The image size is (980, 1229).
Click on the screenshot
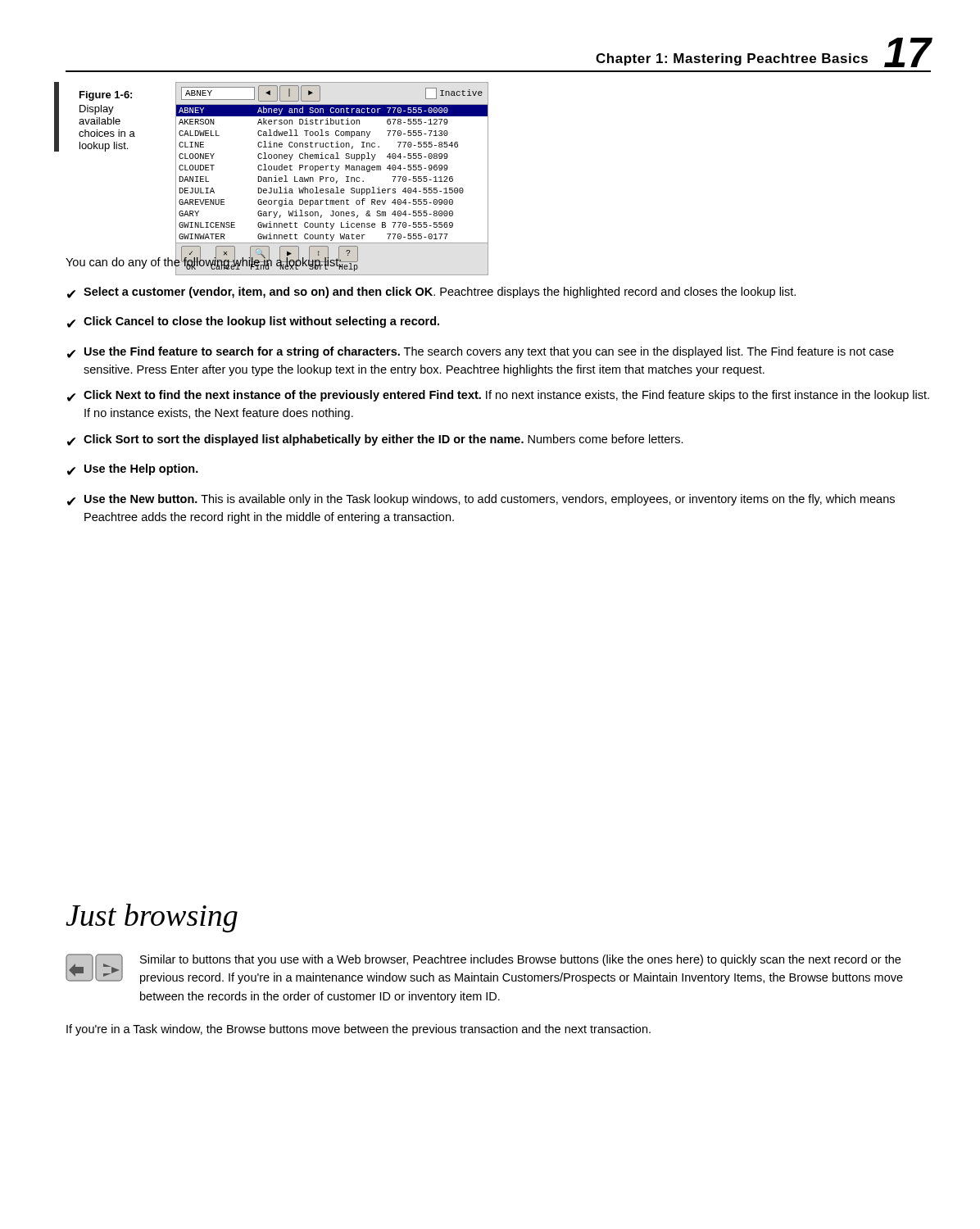(553, 179)
